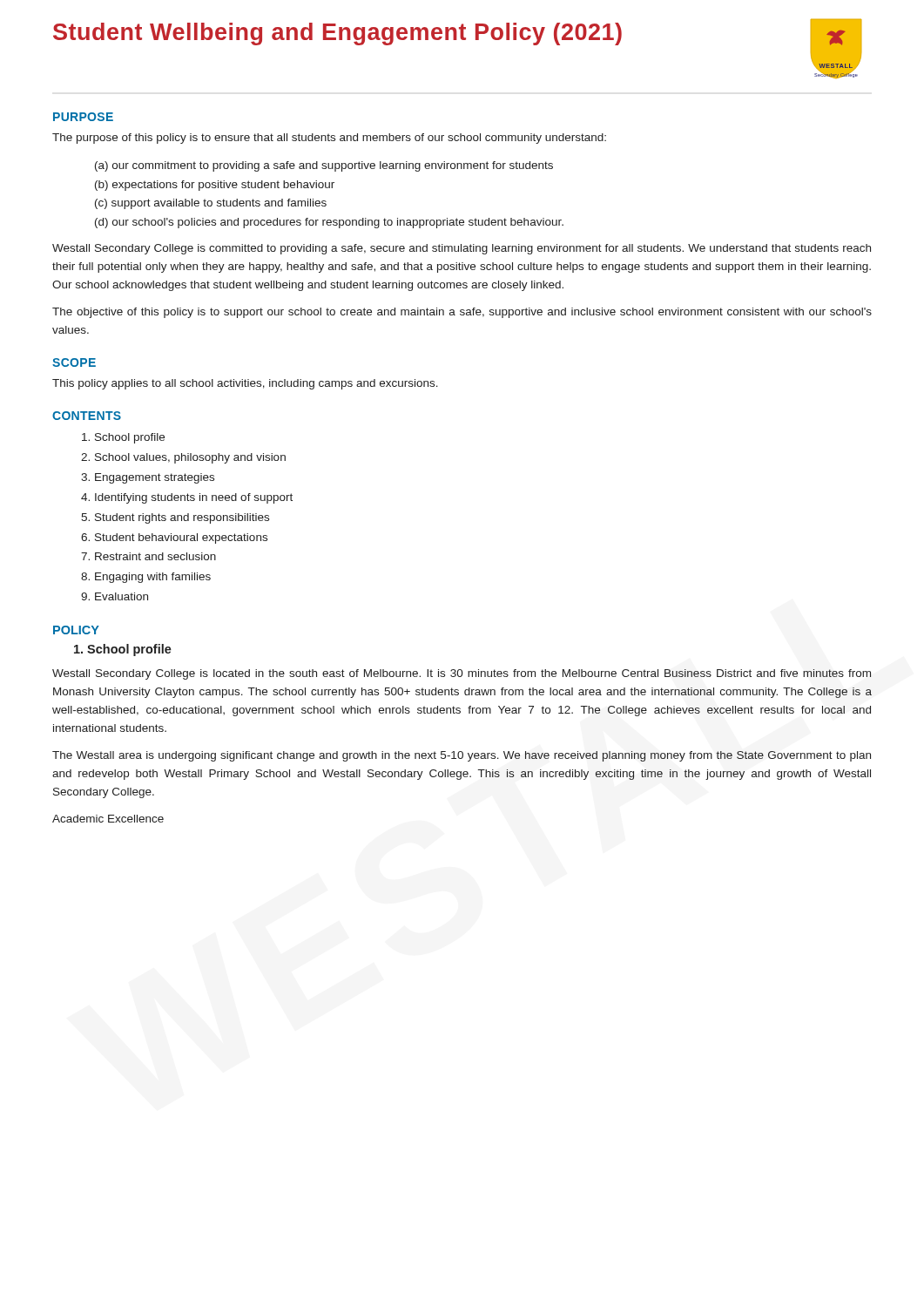Select the region starting "(a) our commitment to providing a safe and"
The image size is (924, 1307).
(324, 165)
